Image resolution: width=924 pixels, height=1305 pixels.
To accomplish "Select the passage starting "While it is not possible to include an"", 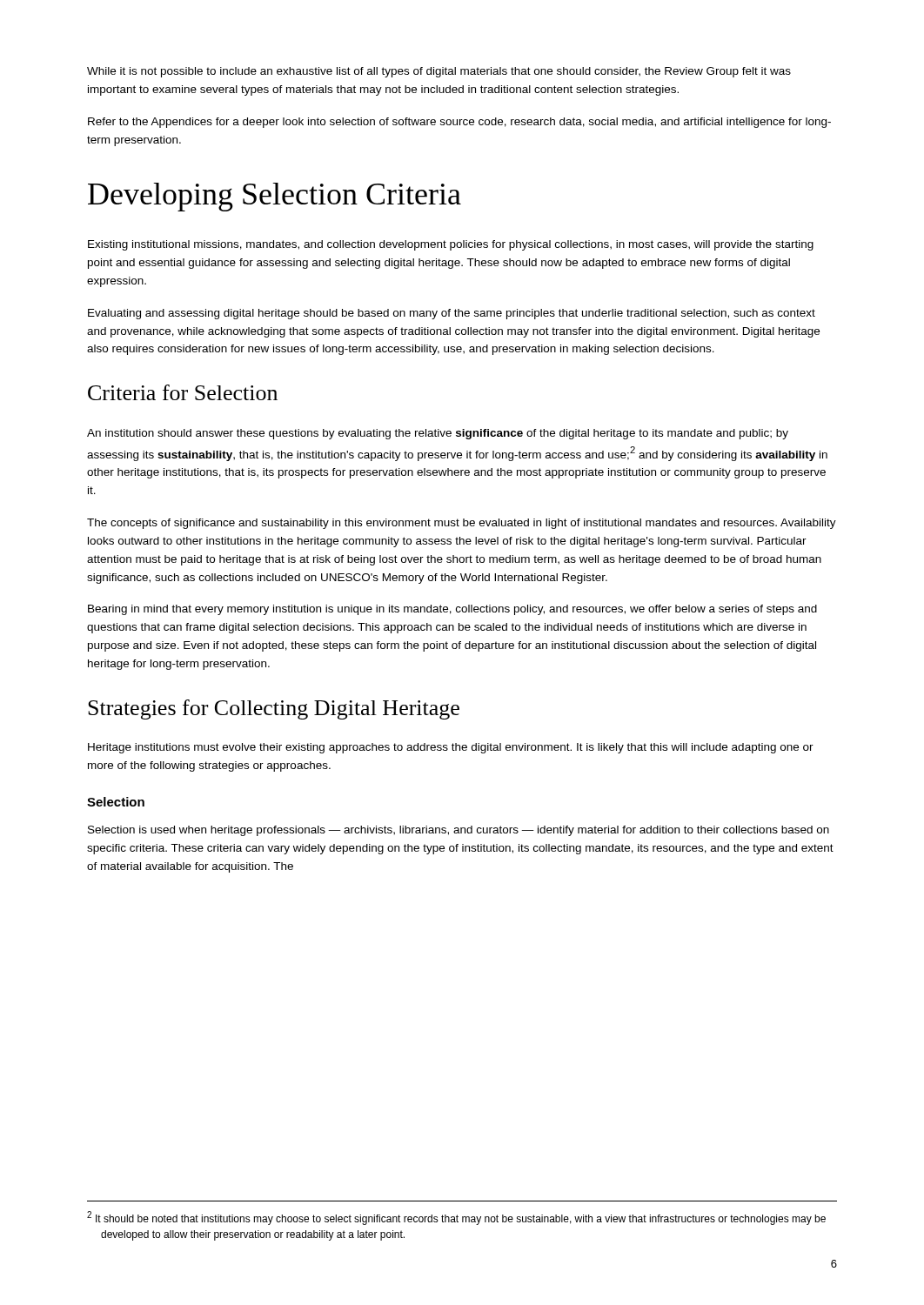I will 439,80.
